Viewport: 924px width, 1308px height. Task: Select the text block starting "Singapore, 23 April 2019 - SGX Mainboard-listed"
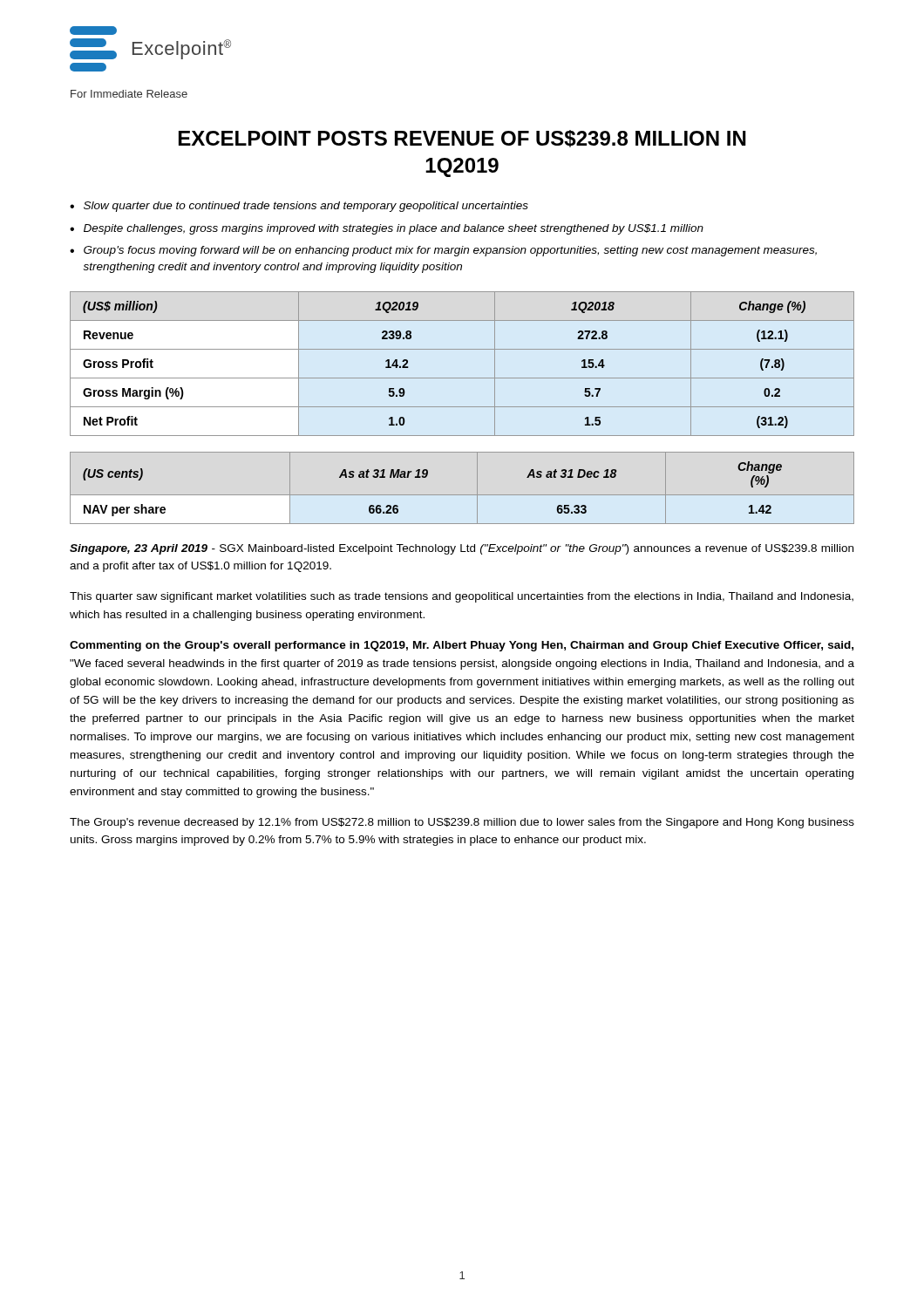point(462,557)
